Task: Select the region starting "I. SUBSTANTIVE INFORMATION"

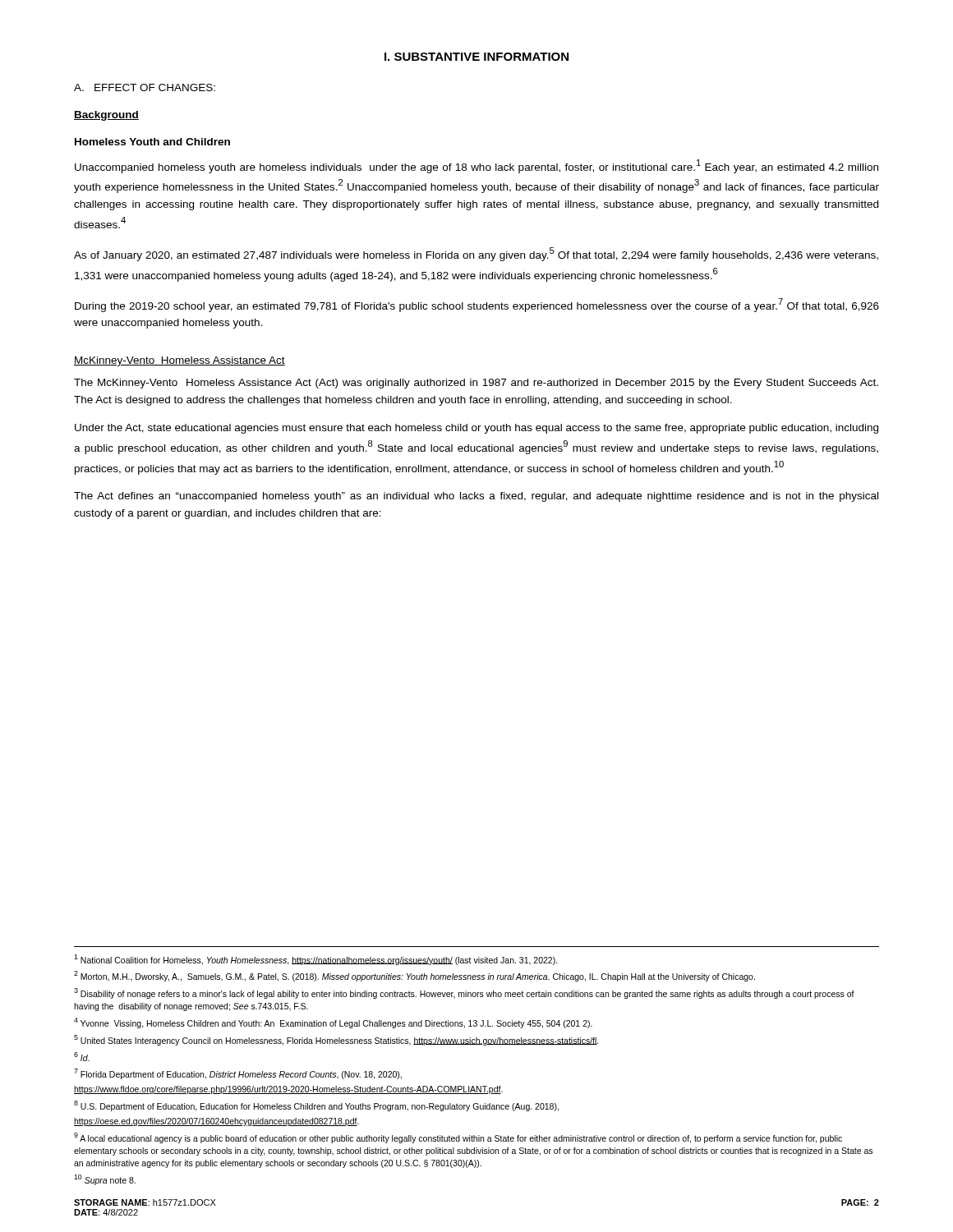Action: click(476, 56)
